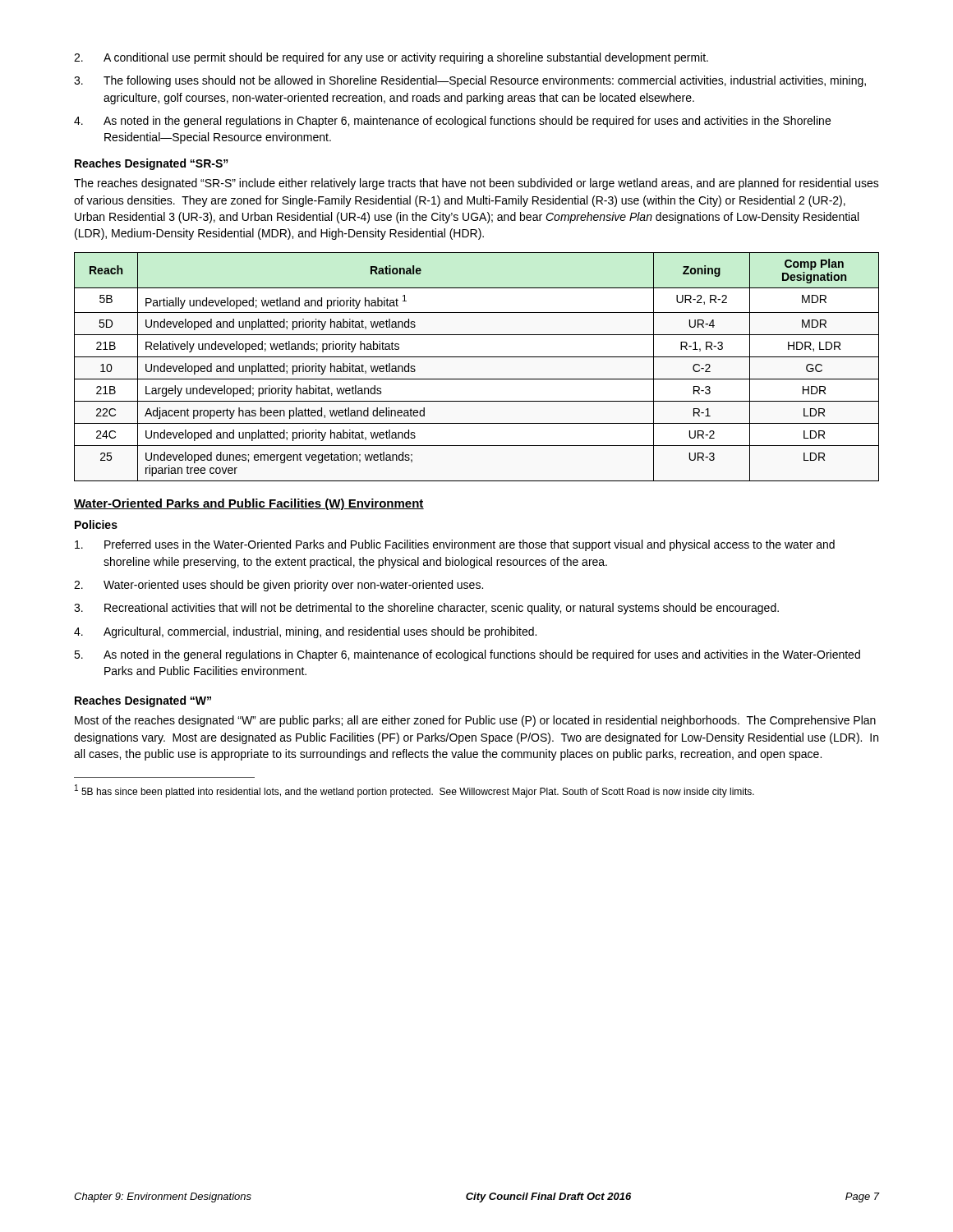
Task: Select the list item that reads "2. A conditional use permit should be"
Action: (476, 58)
